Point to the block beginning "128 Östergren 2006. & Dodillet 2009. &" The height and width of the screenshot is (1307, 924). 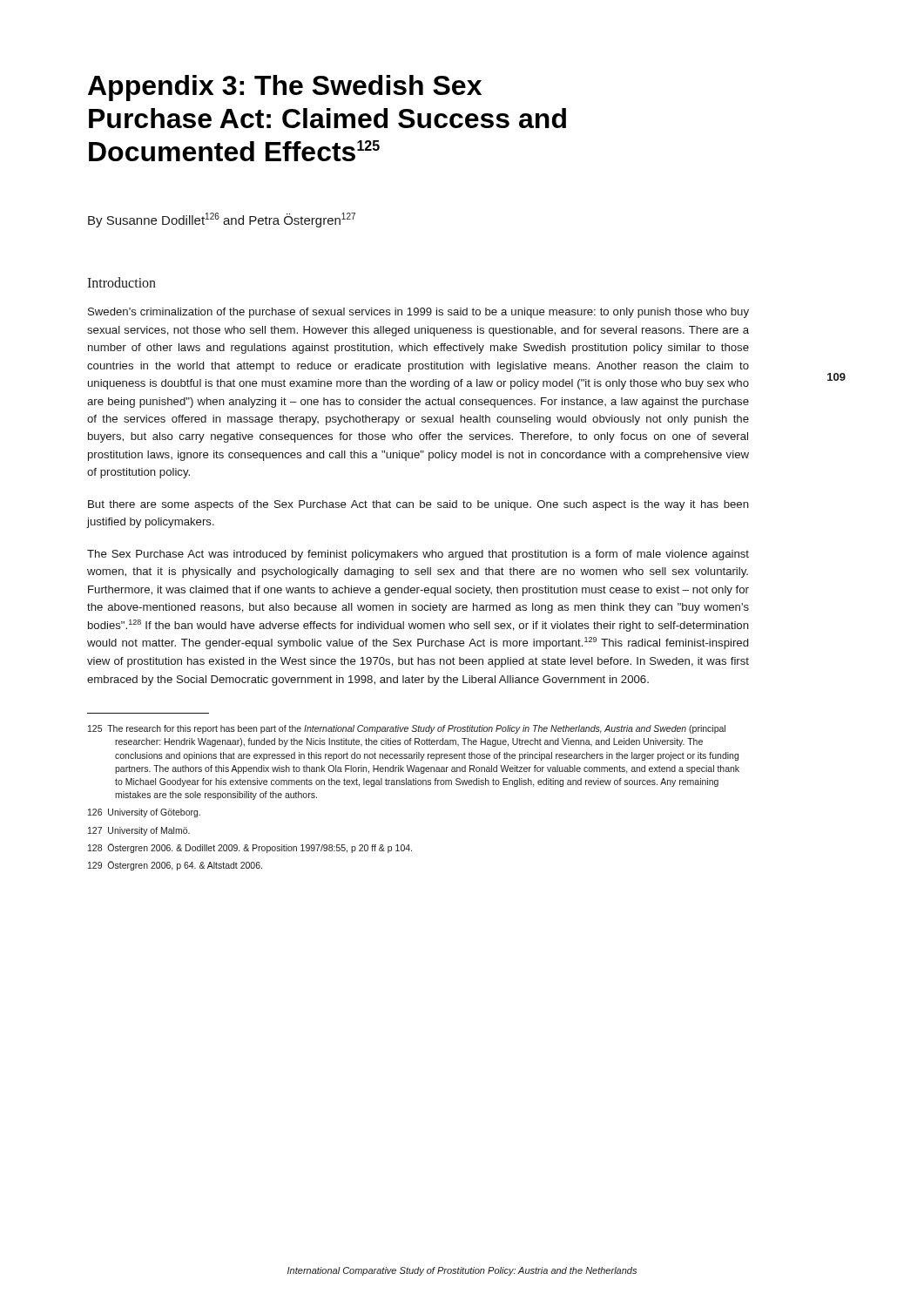click(x=418, y=848)
